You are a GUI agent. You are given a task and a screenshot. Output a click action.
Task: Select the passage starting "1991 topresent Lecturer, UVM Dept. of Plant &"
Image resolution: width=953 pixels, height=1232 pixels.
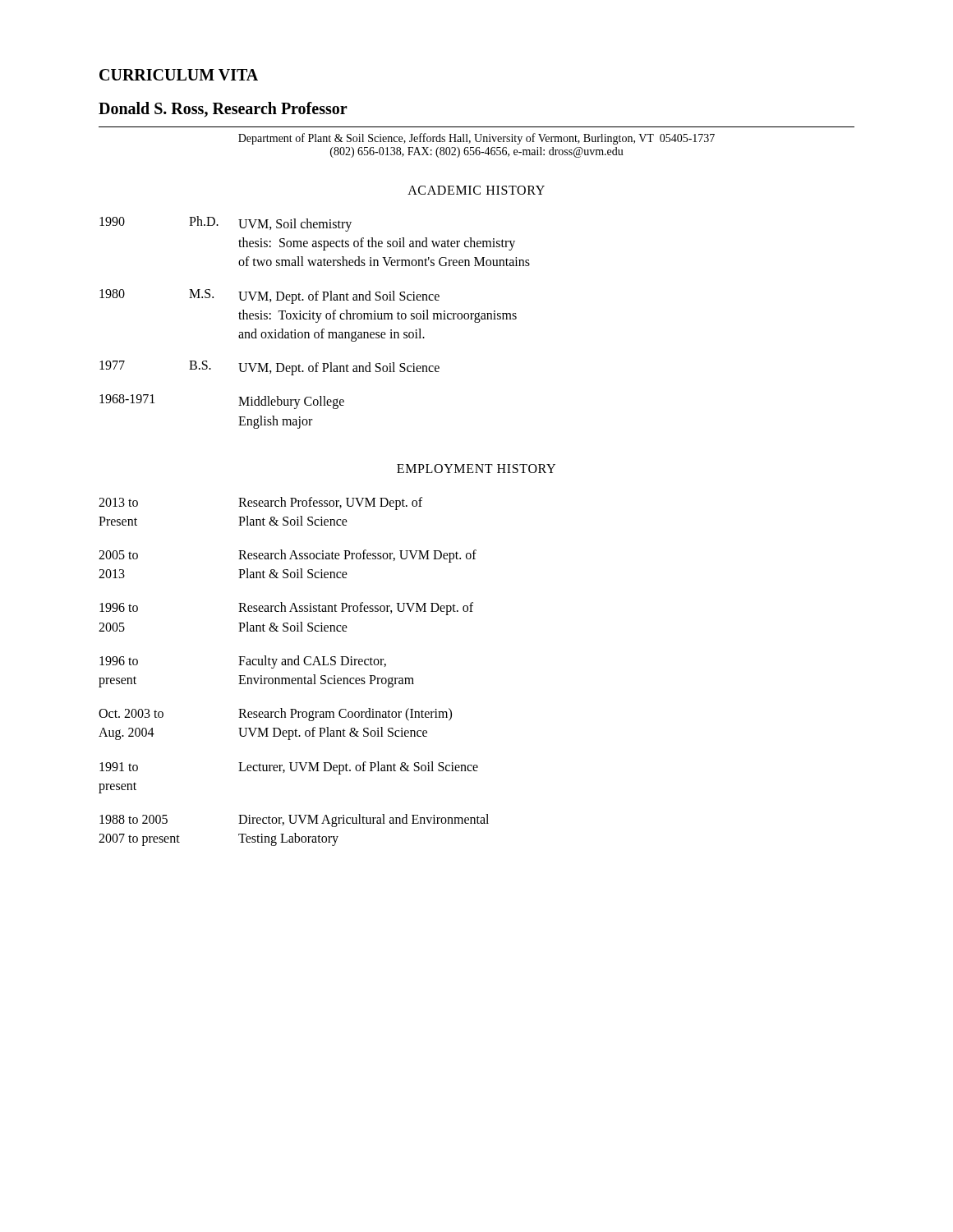(476, 776)
